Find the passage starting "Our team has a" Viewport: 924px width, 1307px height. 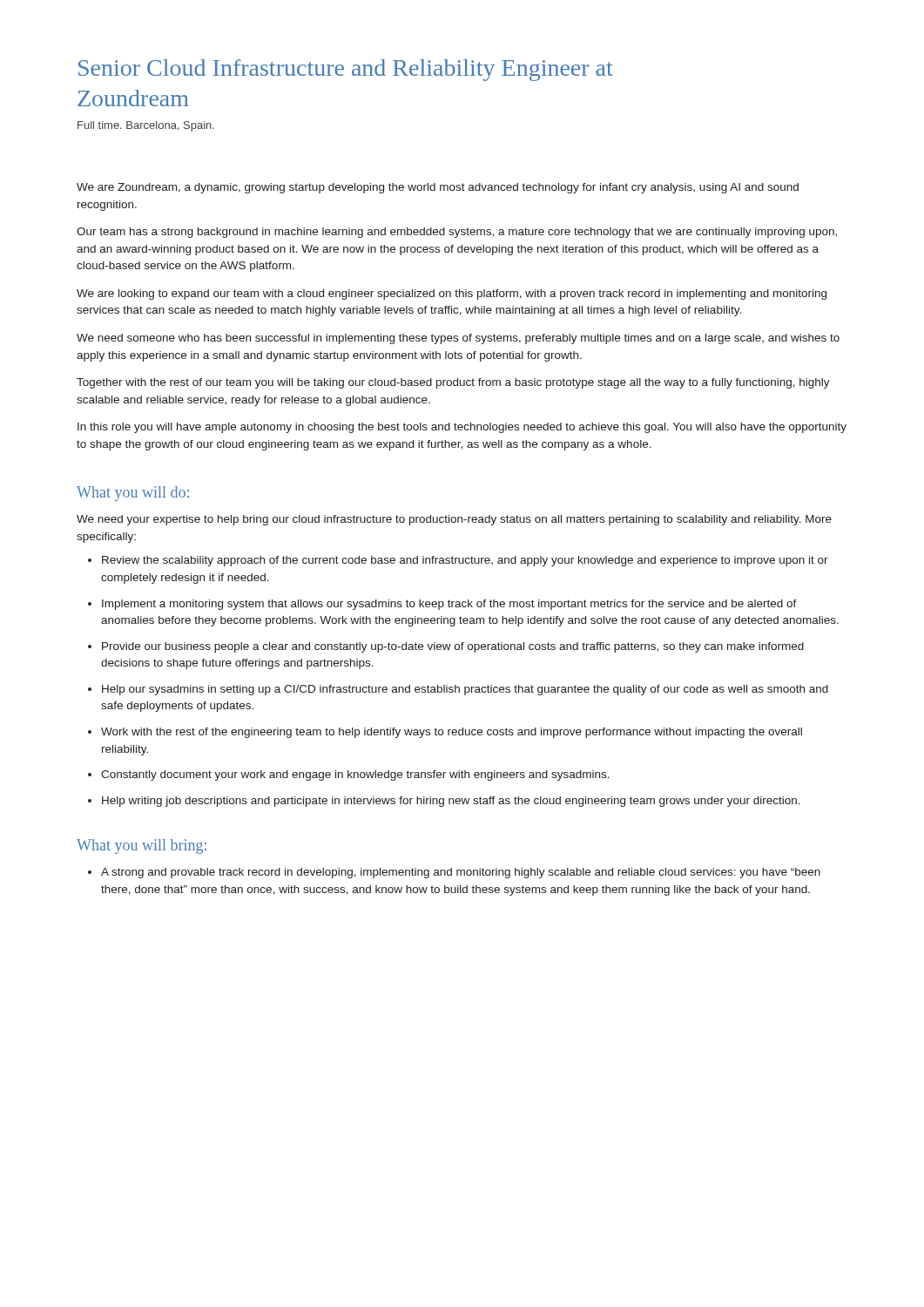(457, 249)
